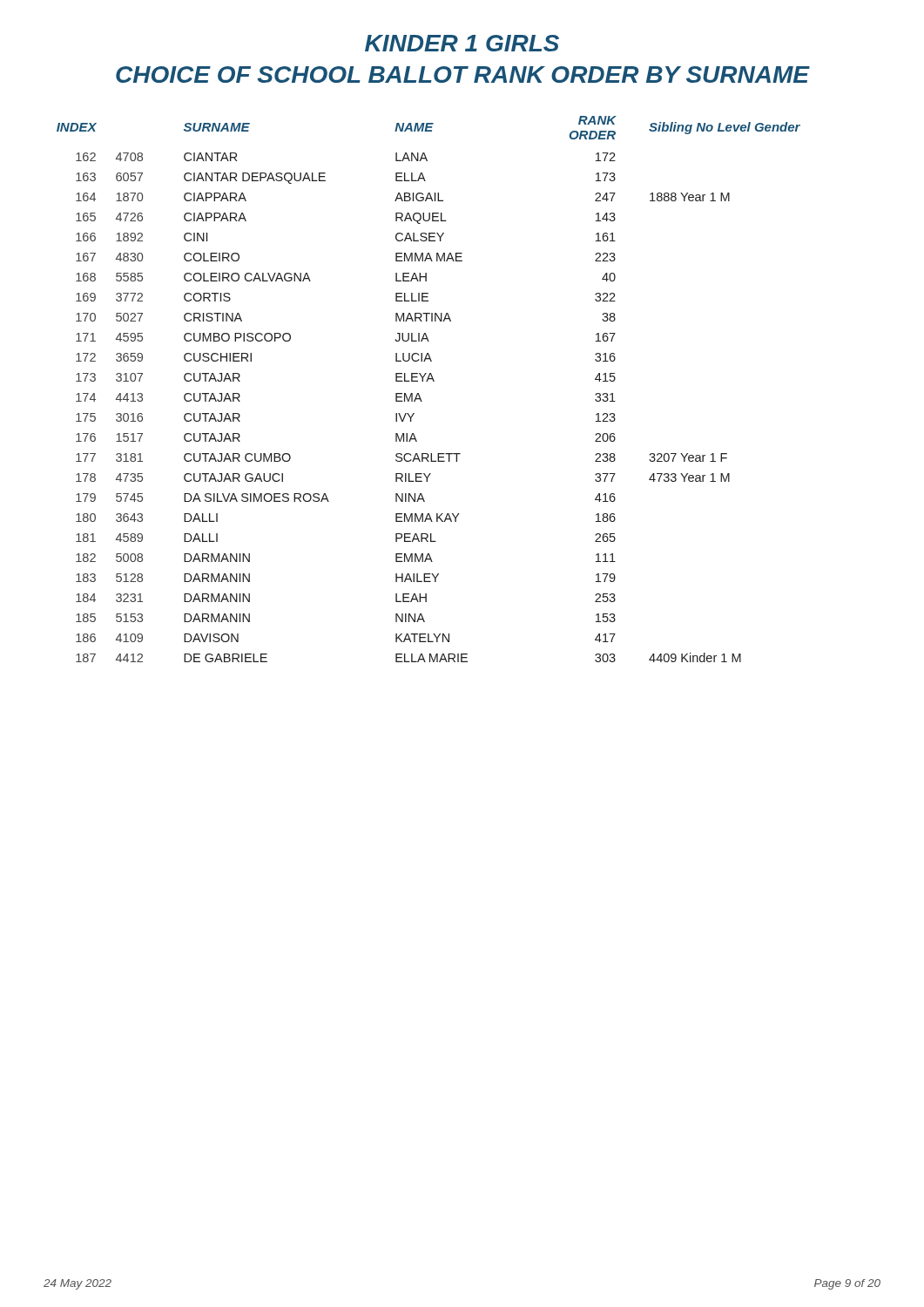Find the table that mentions "CUMBO PISCOPO"
924x1307 pixels.
click(x=462, y=388)
